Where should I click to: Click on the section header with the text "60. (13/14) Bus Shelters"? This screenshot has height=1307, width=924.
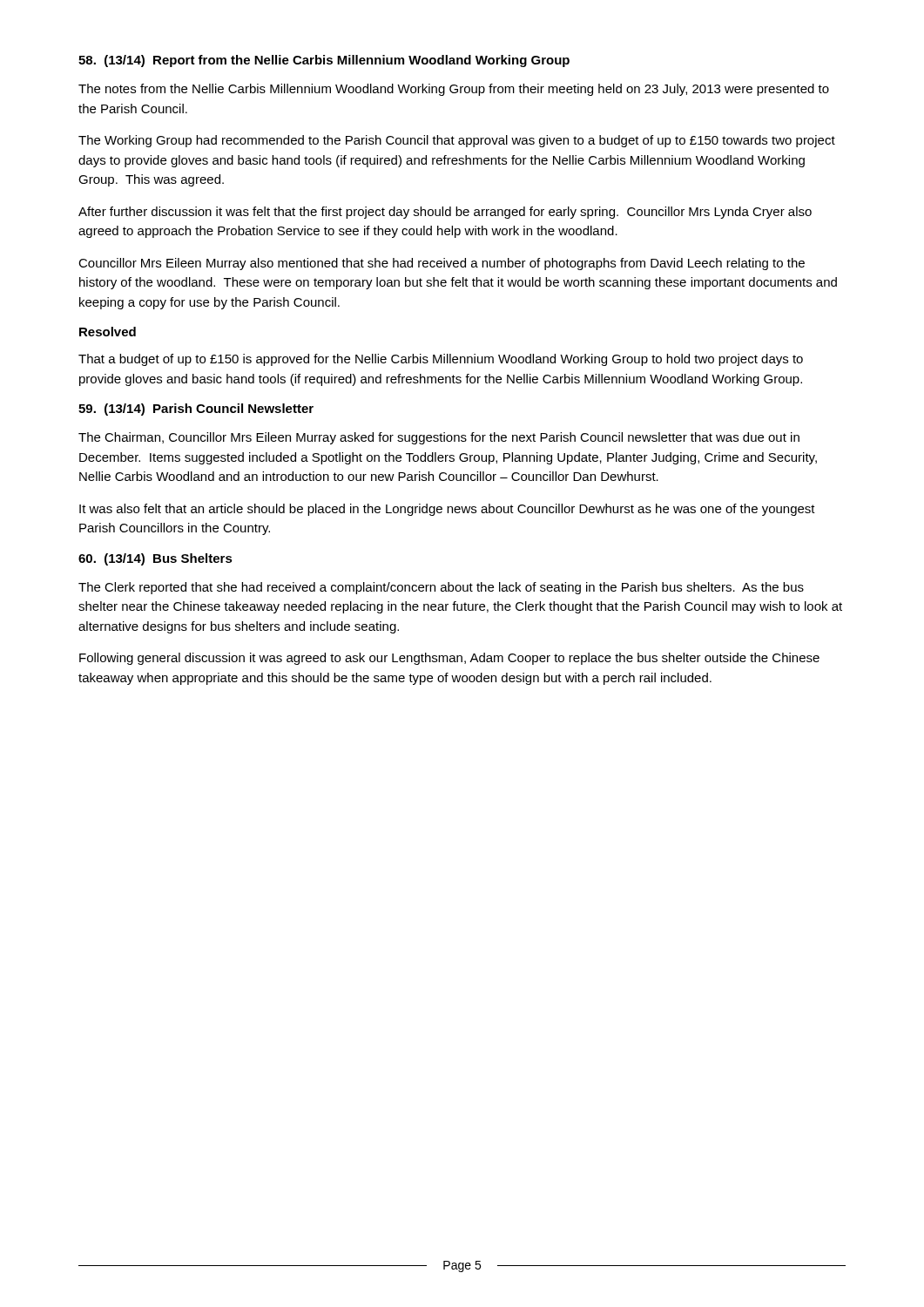click(155, 558)
